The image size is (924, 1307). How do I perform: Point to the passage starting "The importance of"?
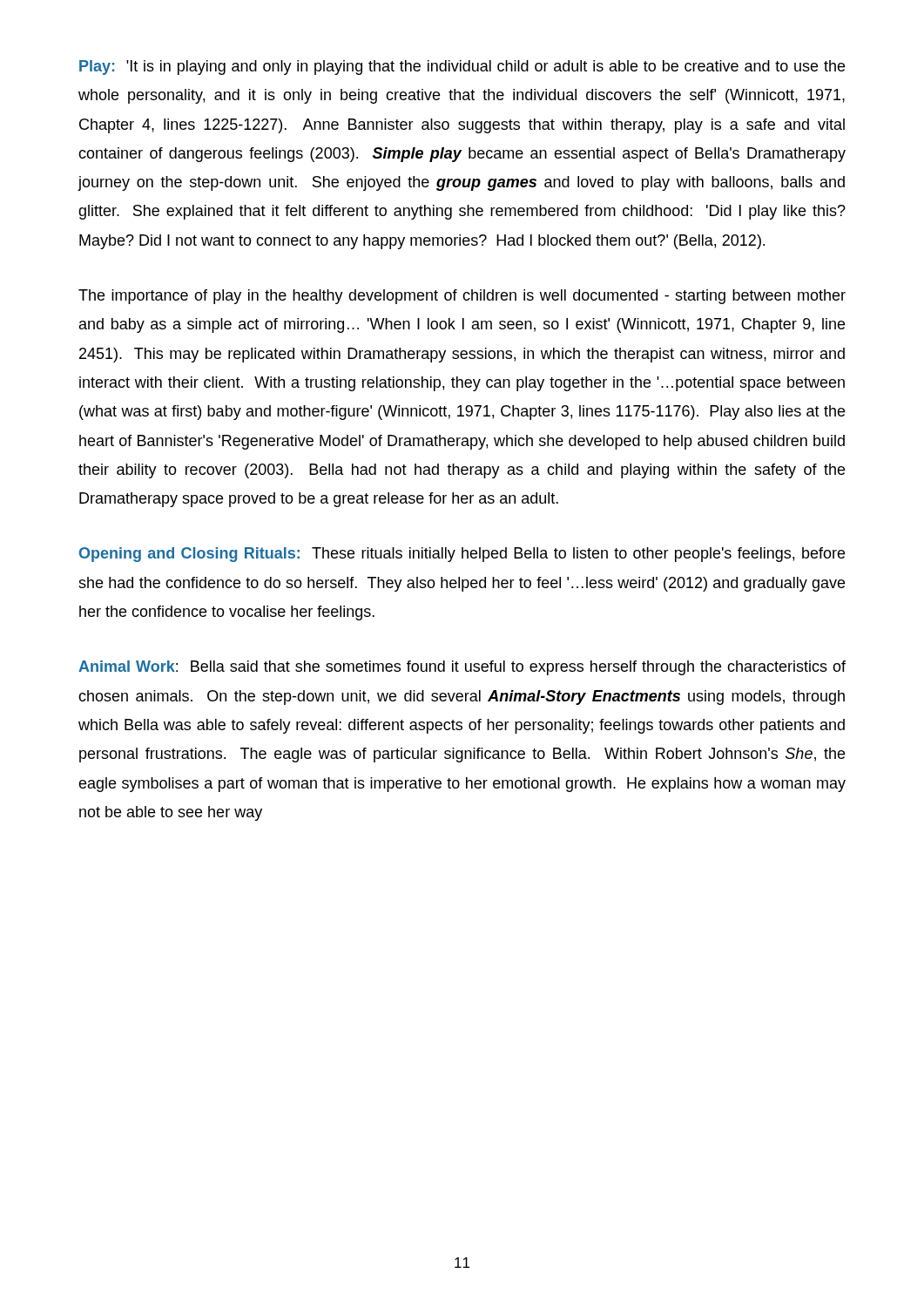[462, 397]
